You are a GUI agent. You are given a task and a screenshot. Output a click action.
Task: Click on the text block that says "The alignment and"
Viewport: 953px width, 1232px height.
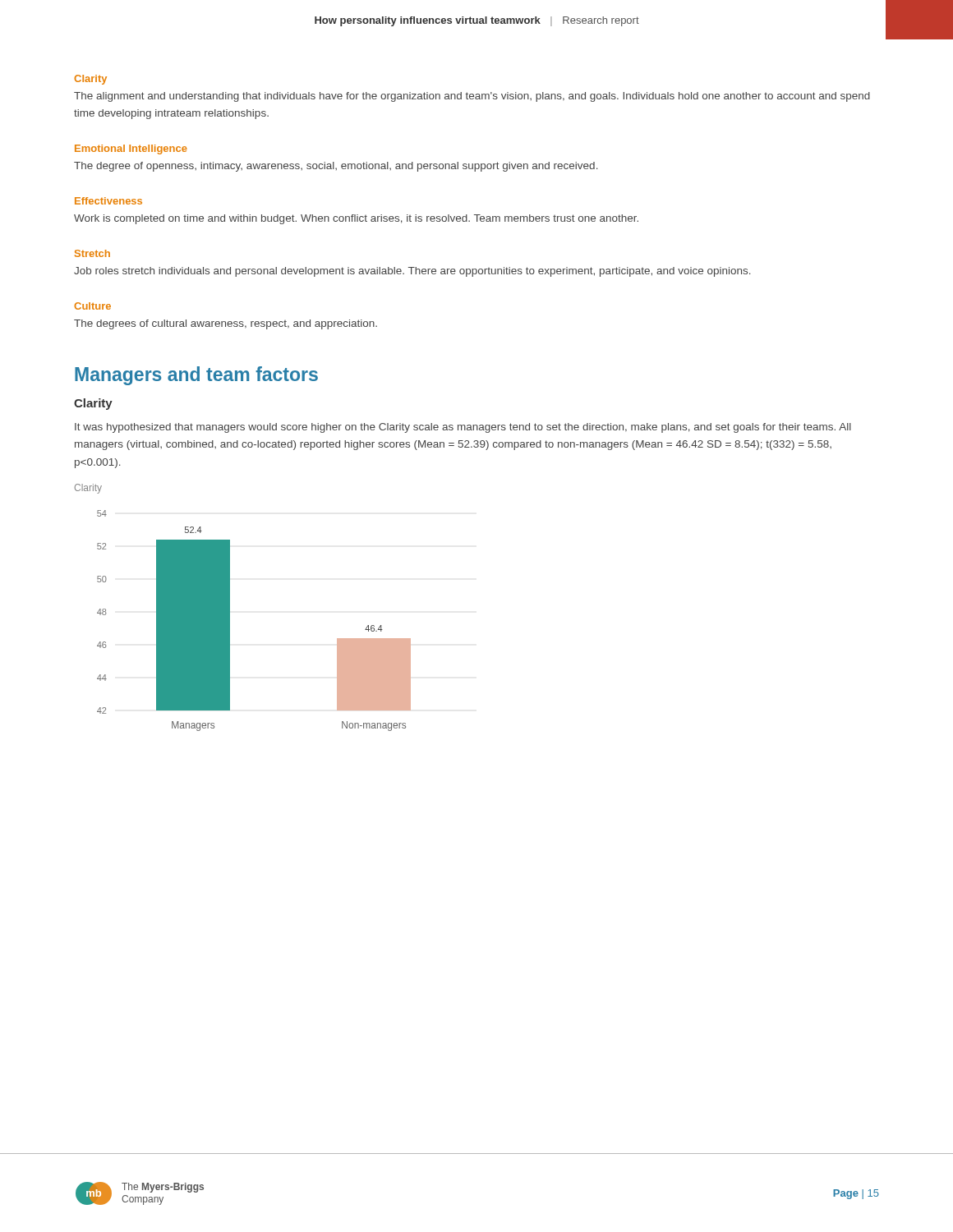[x=472, y=104]
